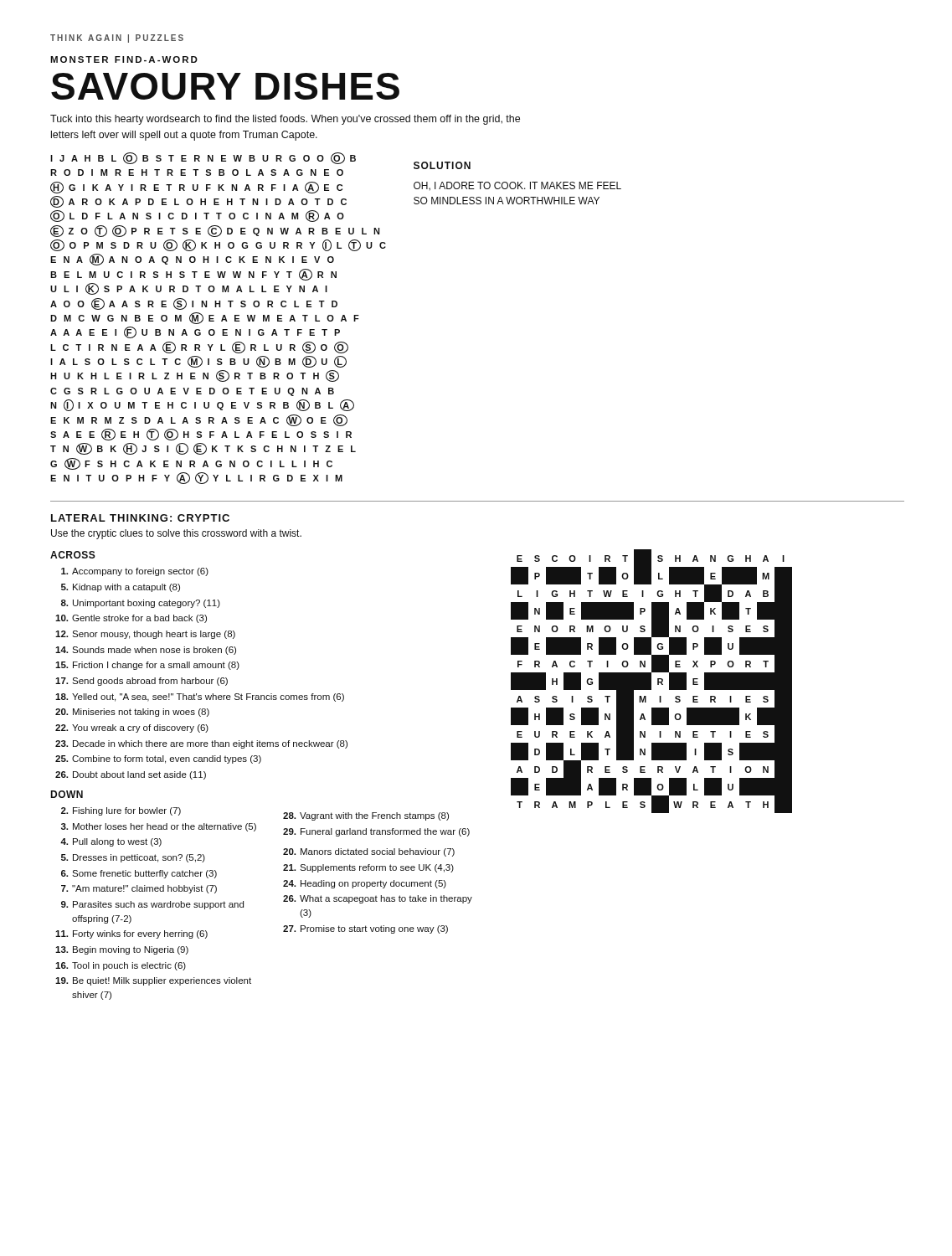The width and height of the screenshot is (952, 1256).
Task: Select the text starting "28.Vagrant with the French stamps (8)"
Action: pos(382,816)
